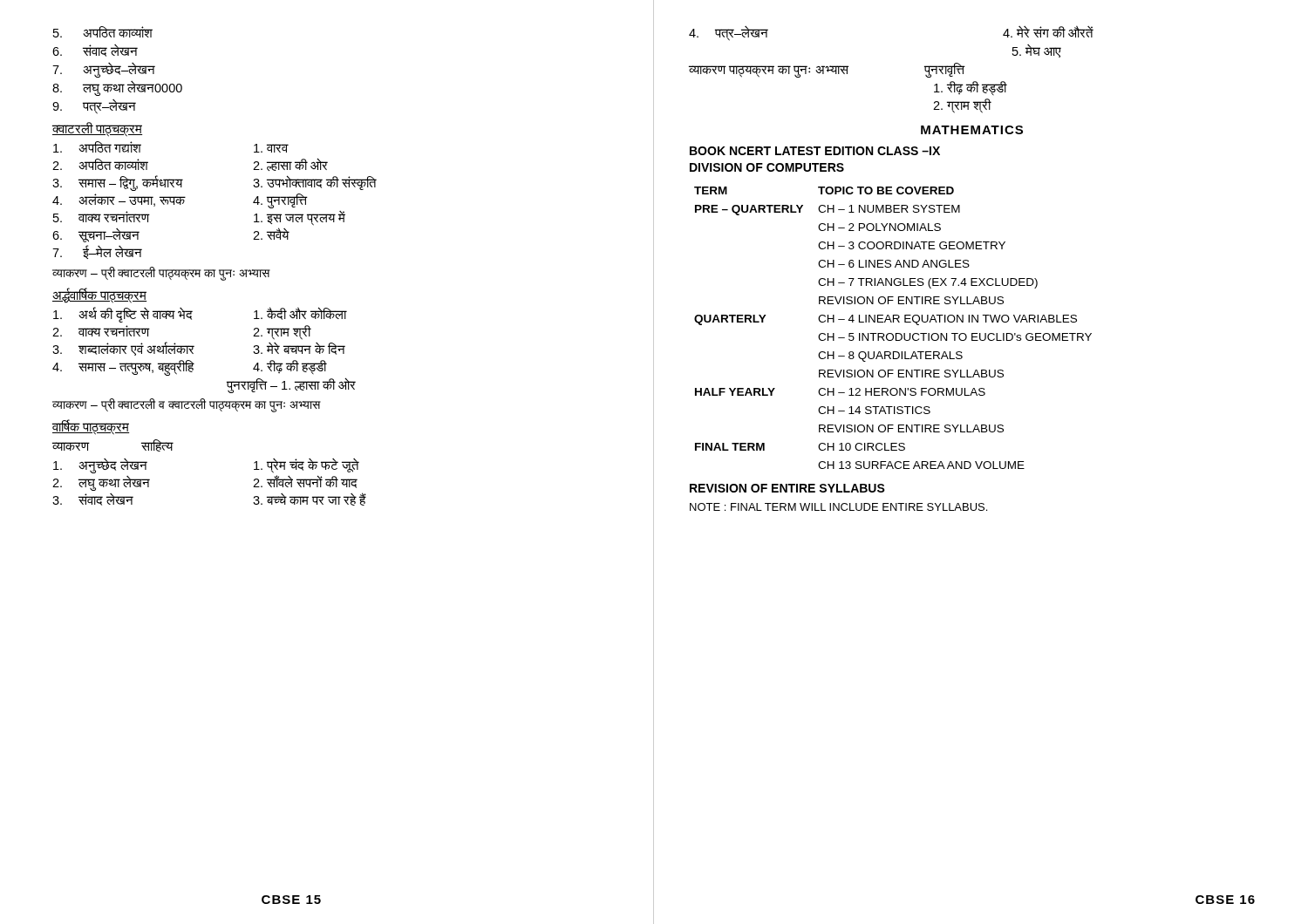The image size is (1308, 924).
Task: Find the region starting "अपठित गद्यांश 1. वारव"
Action: click(x=95, y=147)
